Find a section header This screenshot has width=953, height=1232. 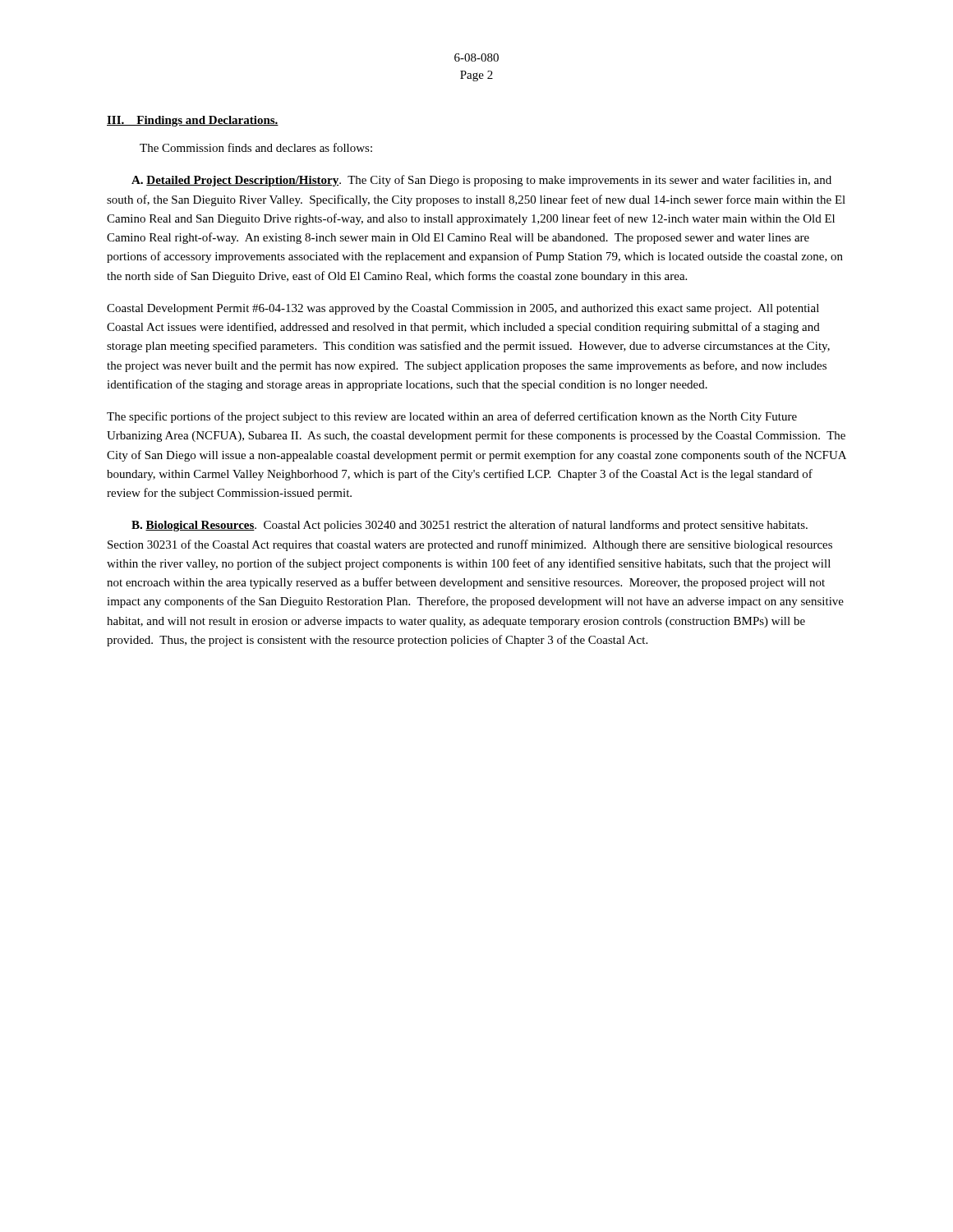[192, 120]
